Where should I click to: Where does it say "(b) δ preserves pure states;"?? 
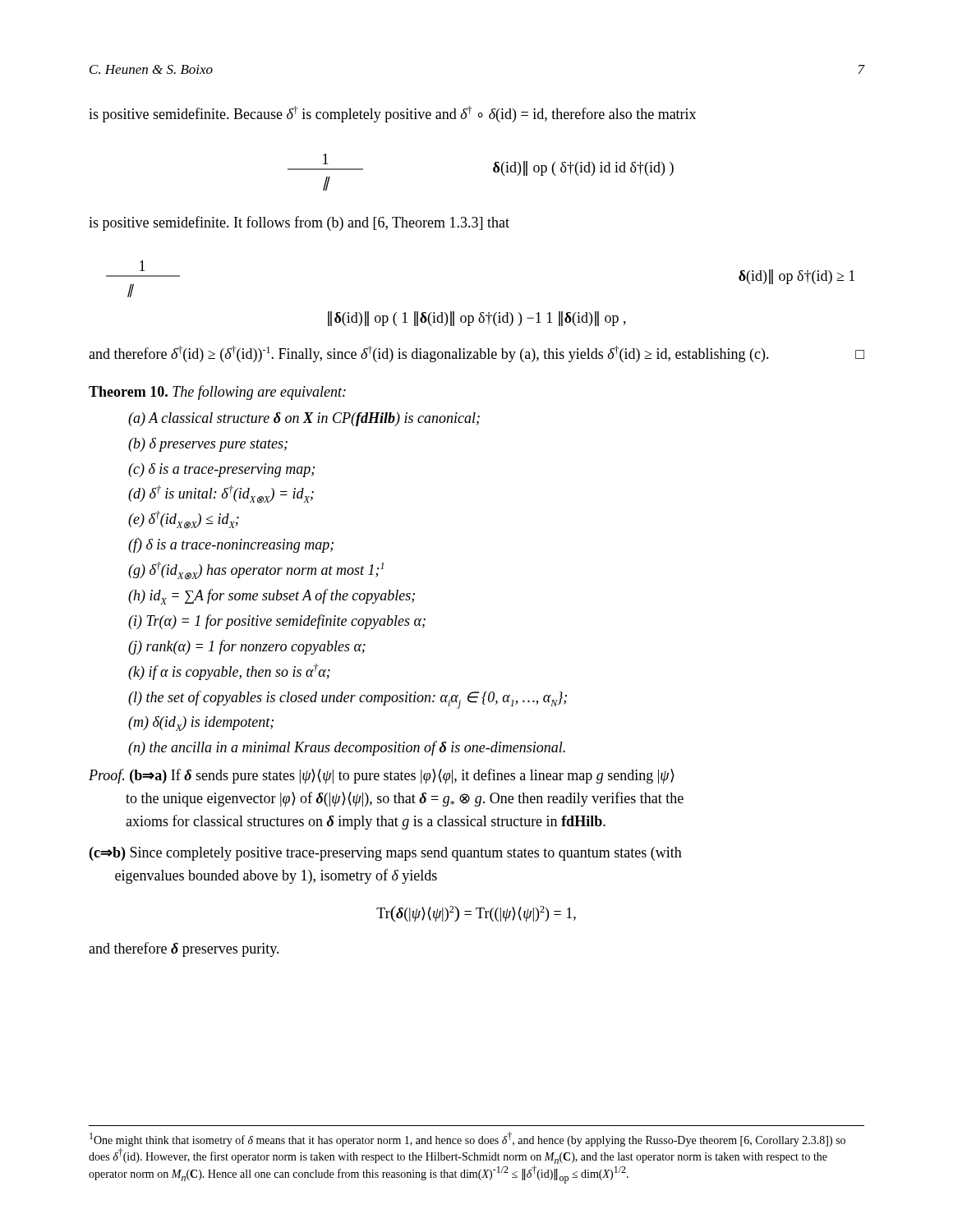pyautogui.click(x=208, y=443)
